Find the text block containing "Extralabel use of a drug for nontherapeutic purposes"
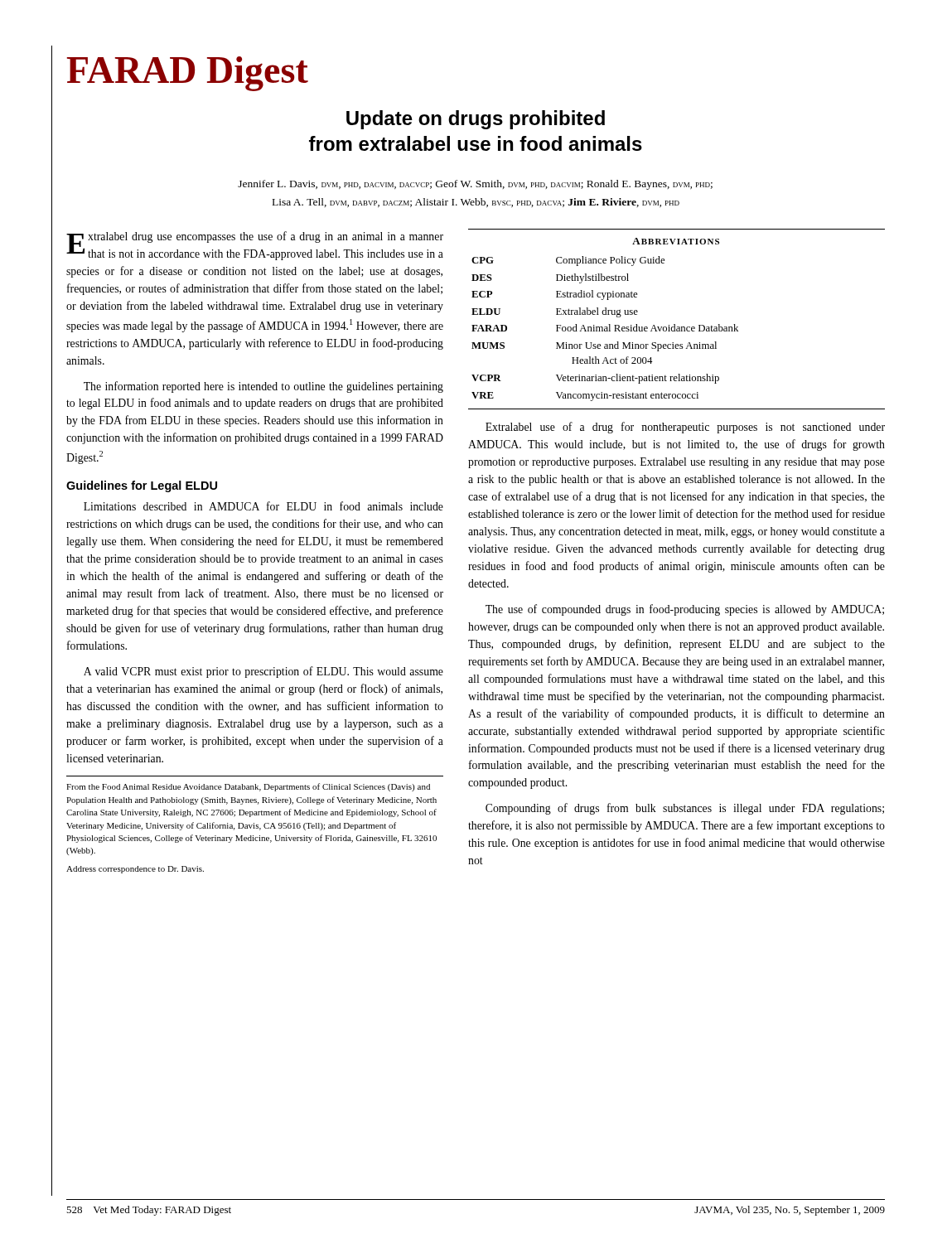Image resolution: width=952 pixels, height=1243 pixels. [676, 505]
